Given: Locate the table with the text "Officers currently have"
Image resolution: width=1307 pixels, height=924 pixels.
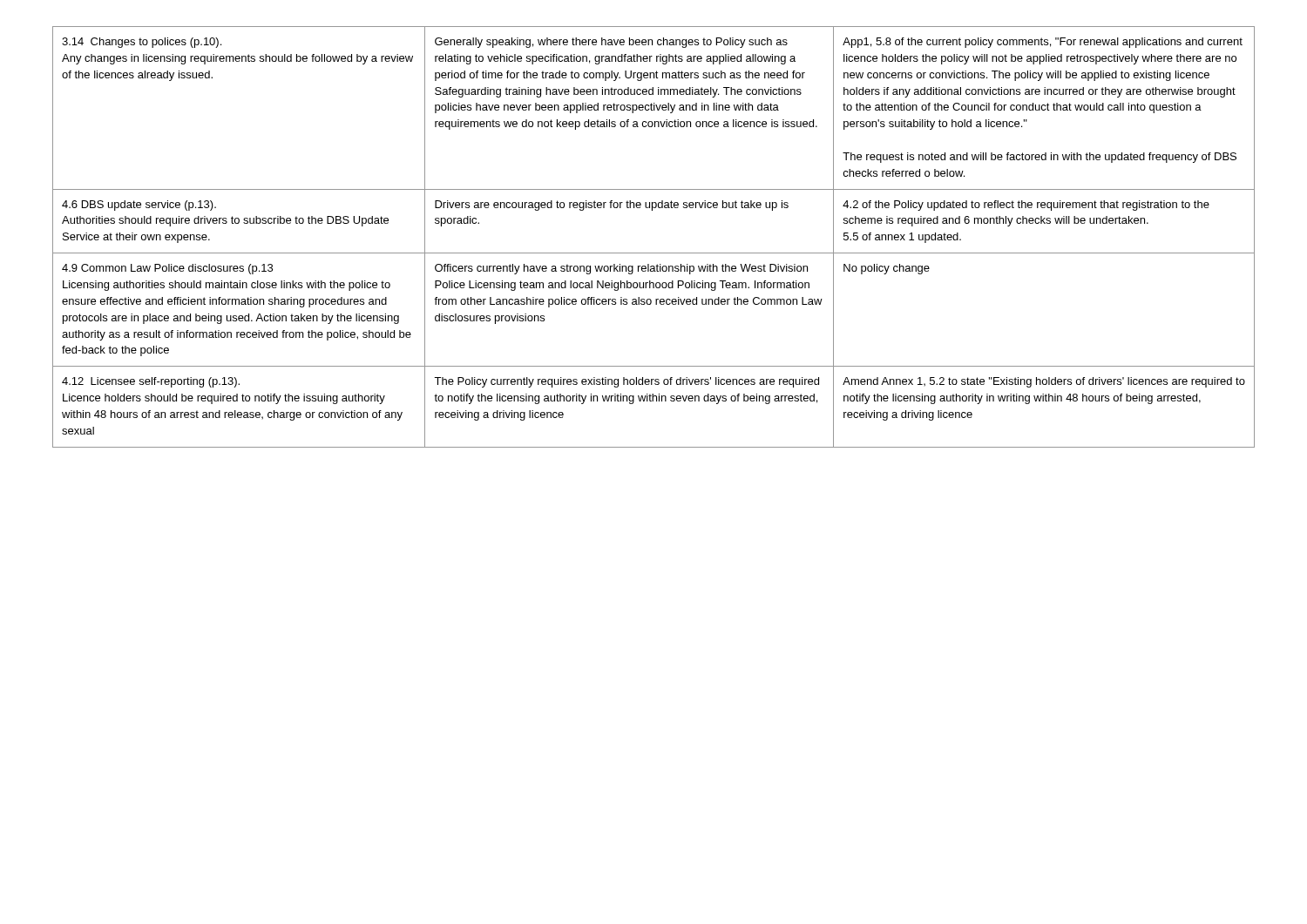Looking at the screenshot, I should pos(654,237).
